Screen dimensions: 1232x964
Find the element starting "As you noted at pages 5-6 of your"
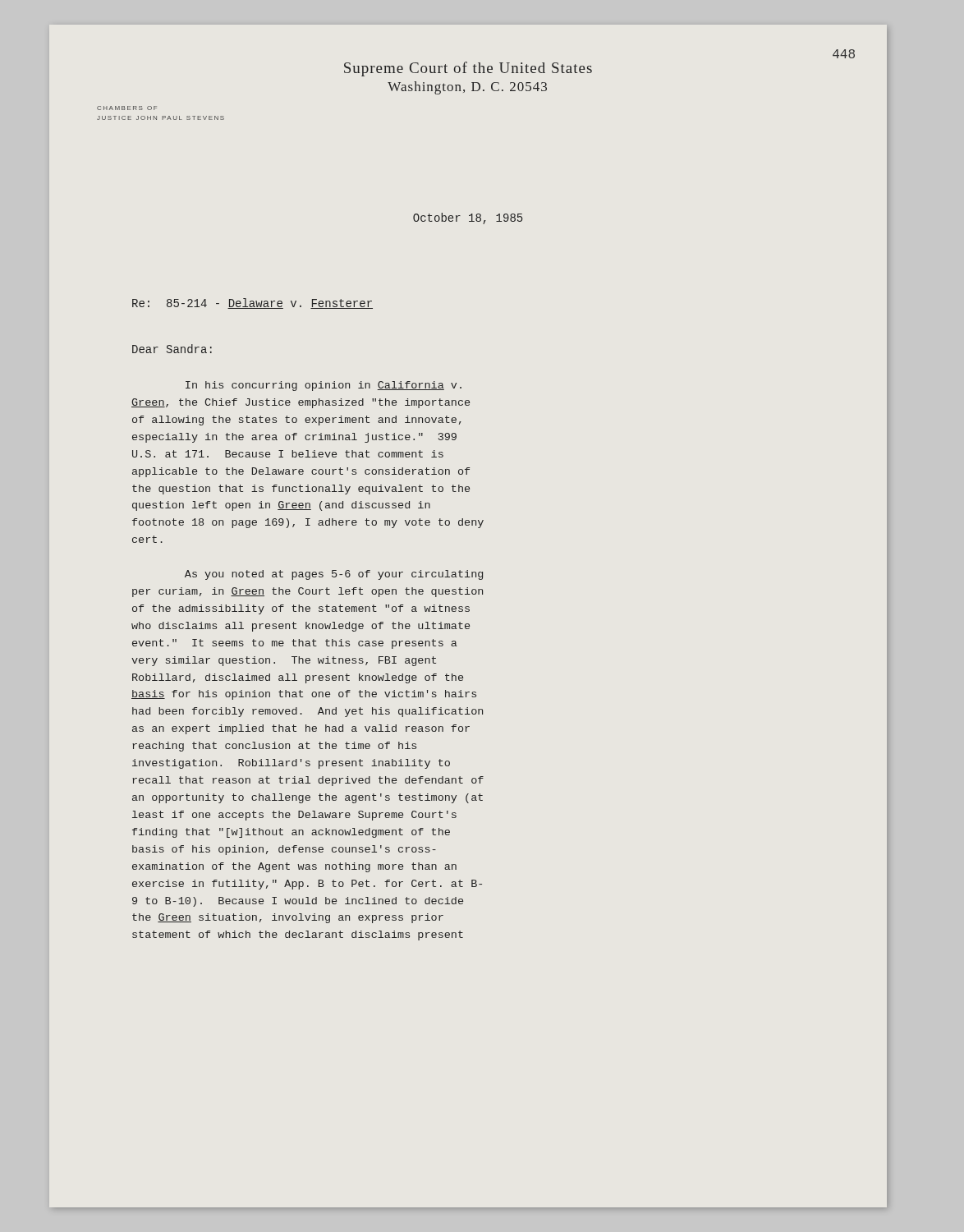click(x=308, y=755)
